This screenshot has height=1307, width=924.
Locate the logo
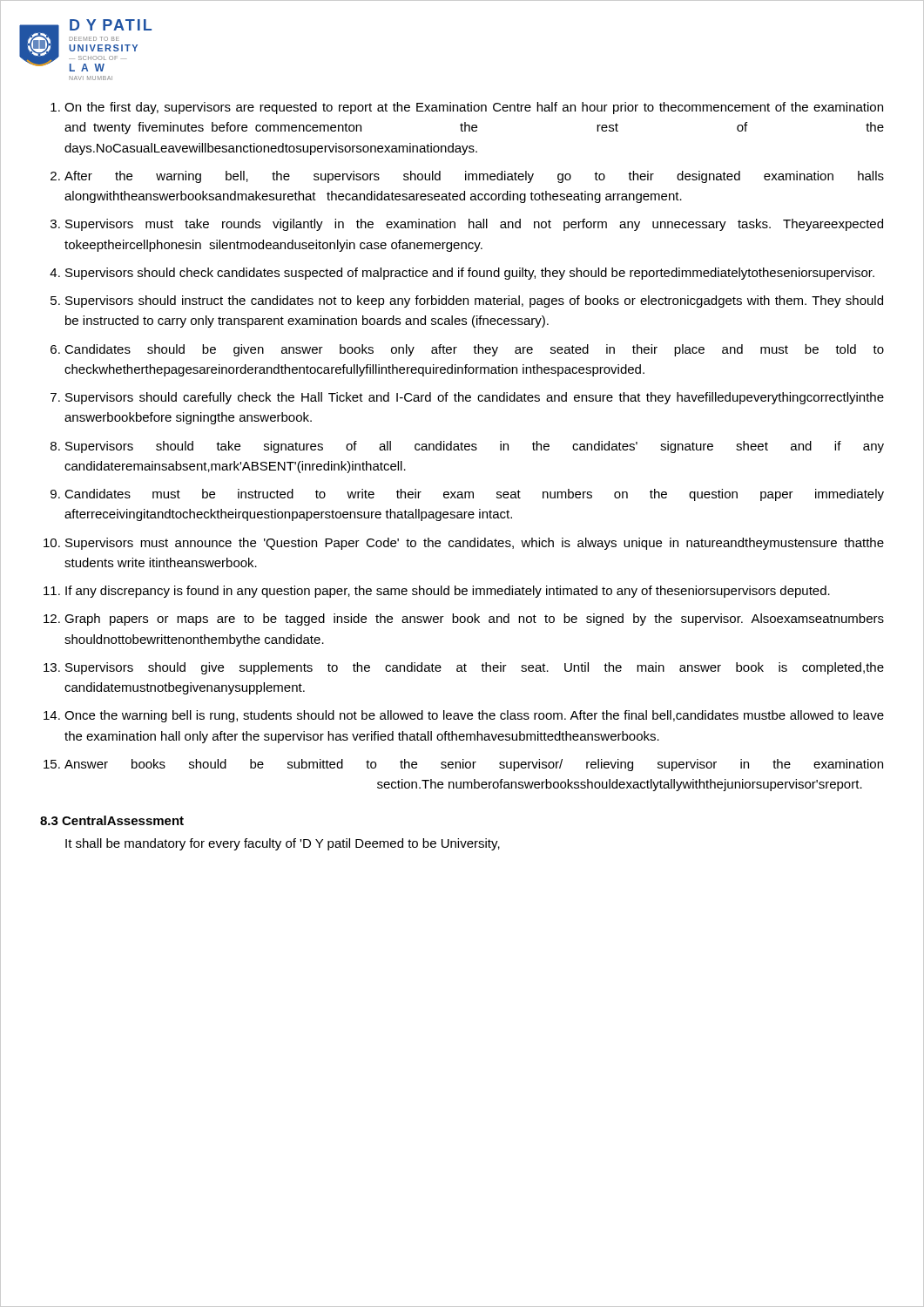[x=104, y=49]
